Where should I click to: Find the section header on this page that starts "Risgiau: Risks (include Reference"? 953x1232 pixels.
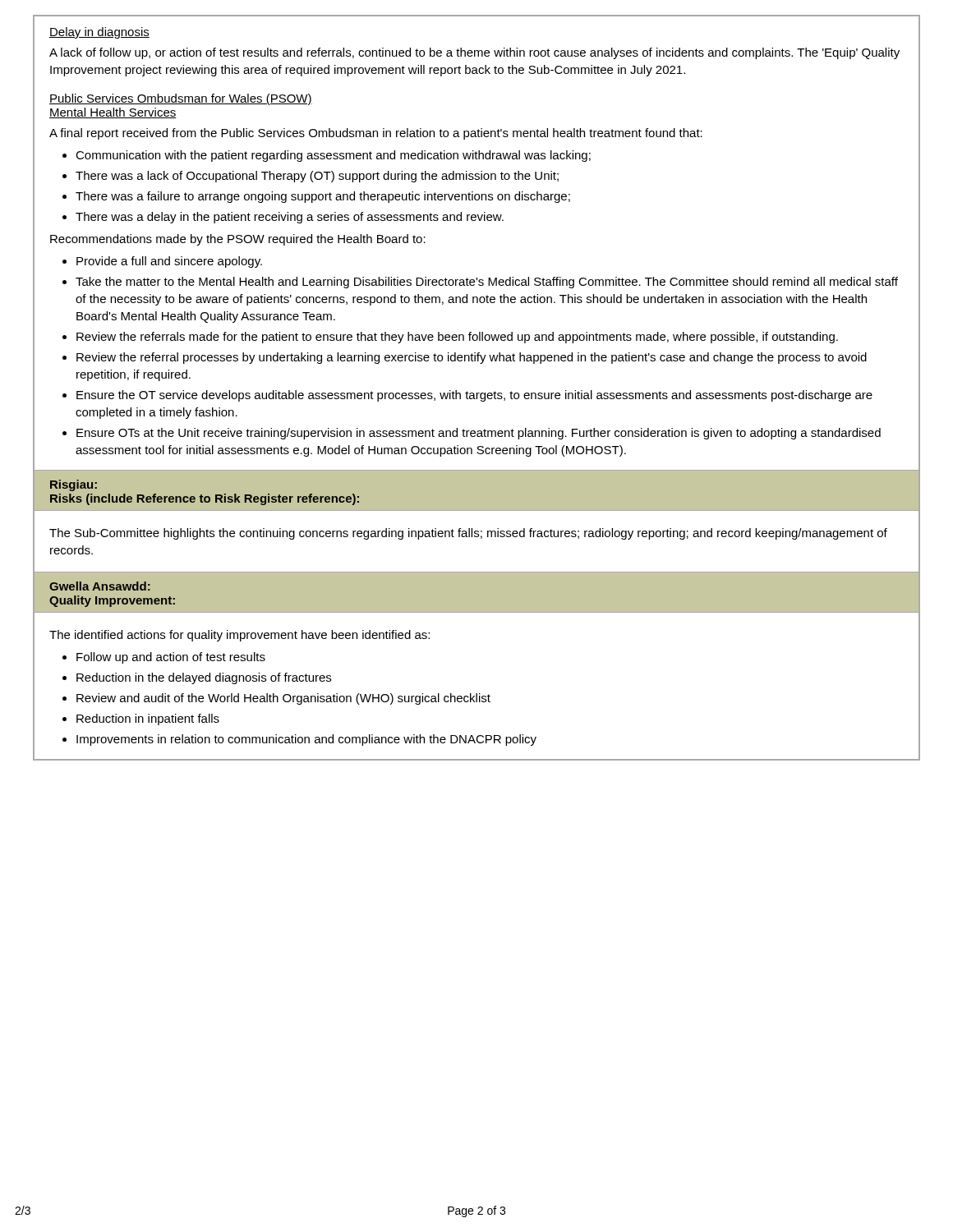(205, 491)
